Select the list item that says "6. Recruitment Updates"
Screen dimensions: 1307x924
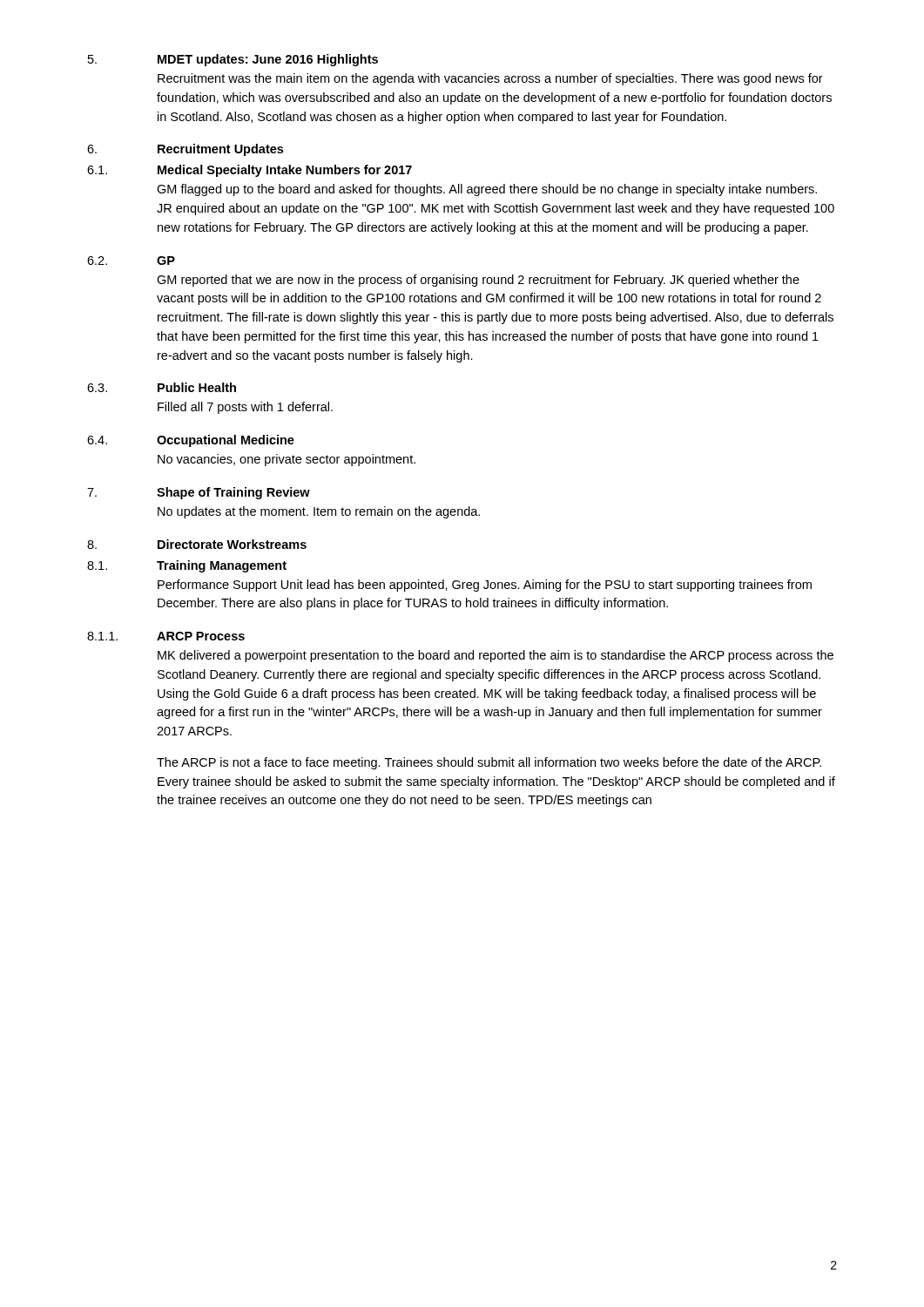(x=185, y=150)
